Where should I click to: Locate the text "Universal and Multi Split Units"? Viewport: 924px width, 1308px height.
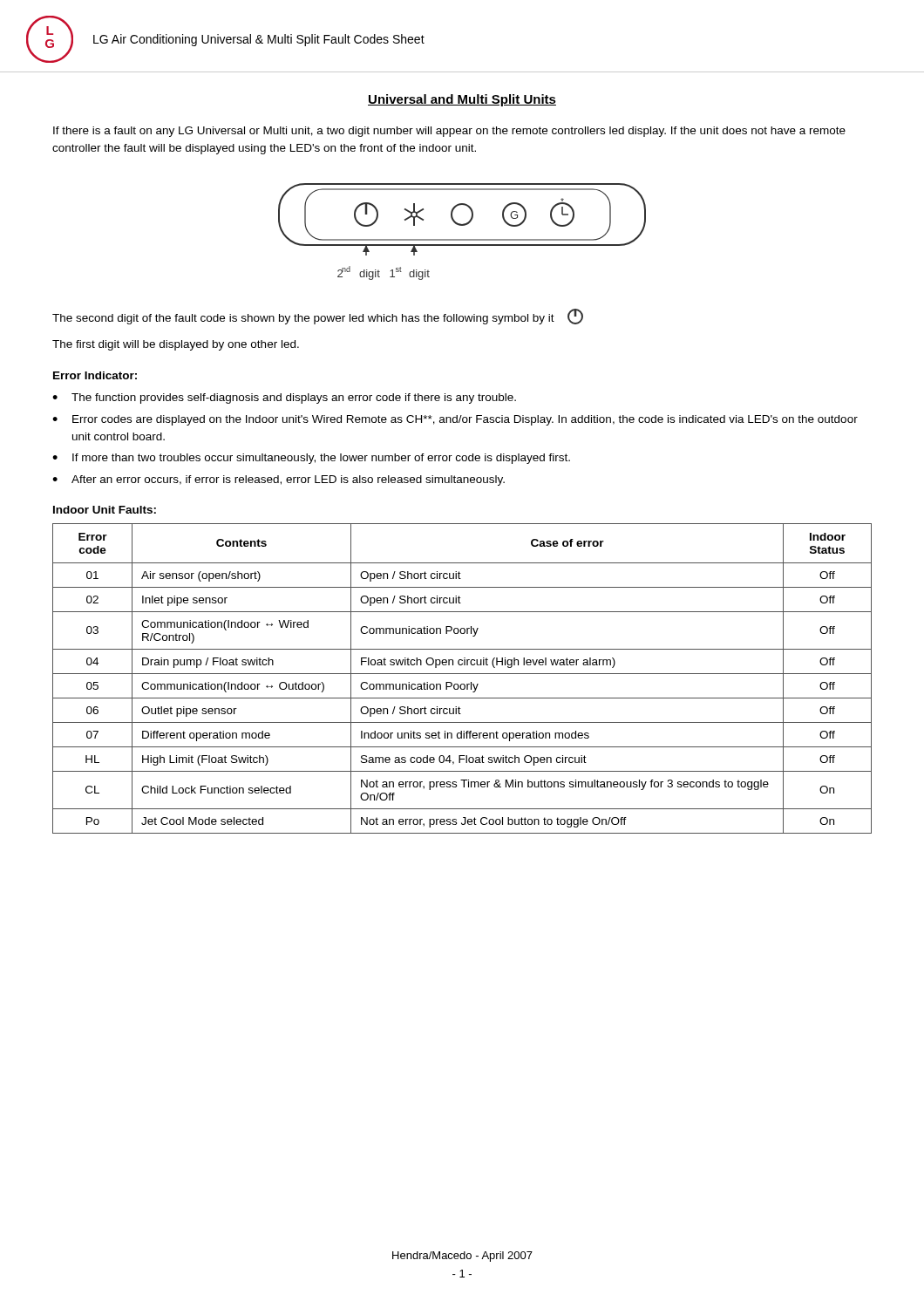tap(462, 99)
